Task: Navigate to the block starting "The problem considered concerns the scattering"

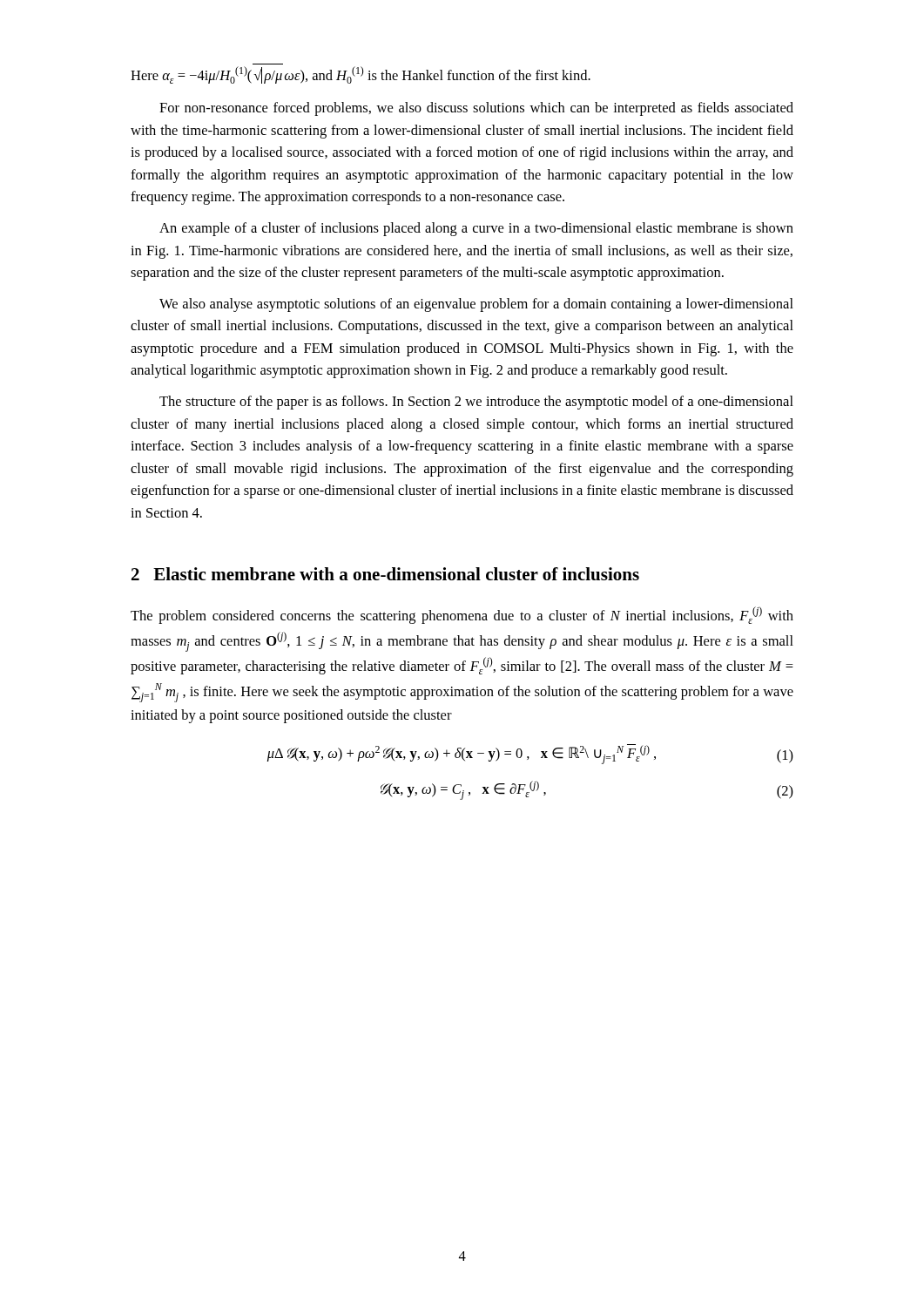Action: point(462,664)
